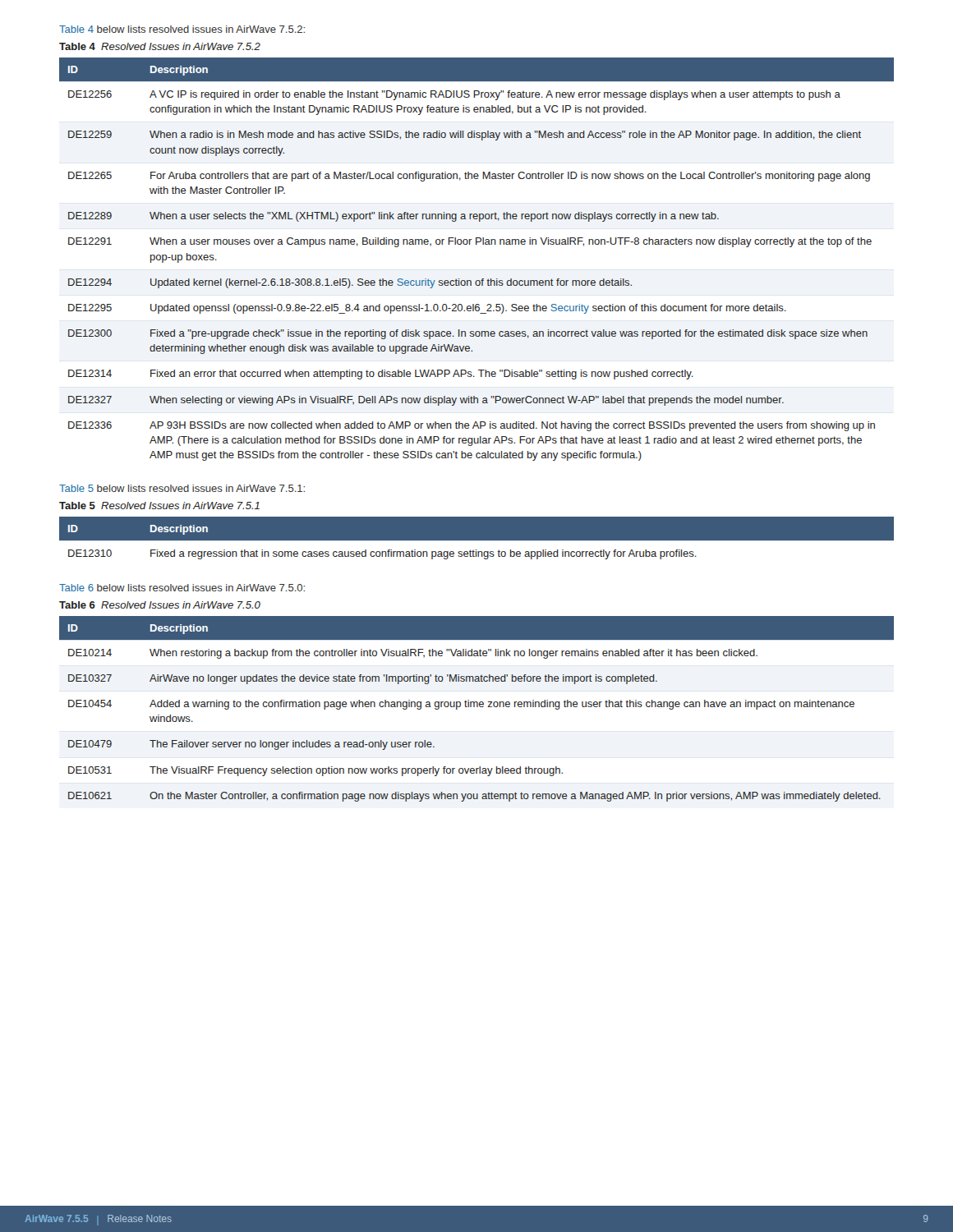The height and width of the screenshot is (1232, 953).
Task: Find the table that mentions "On the Master"
Action: [x=476, y=712]
